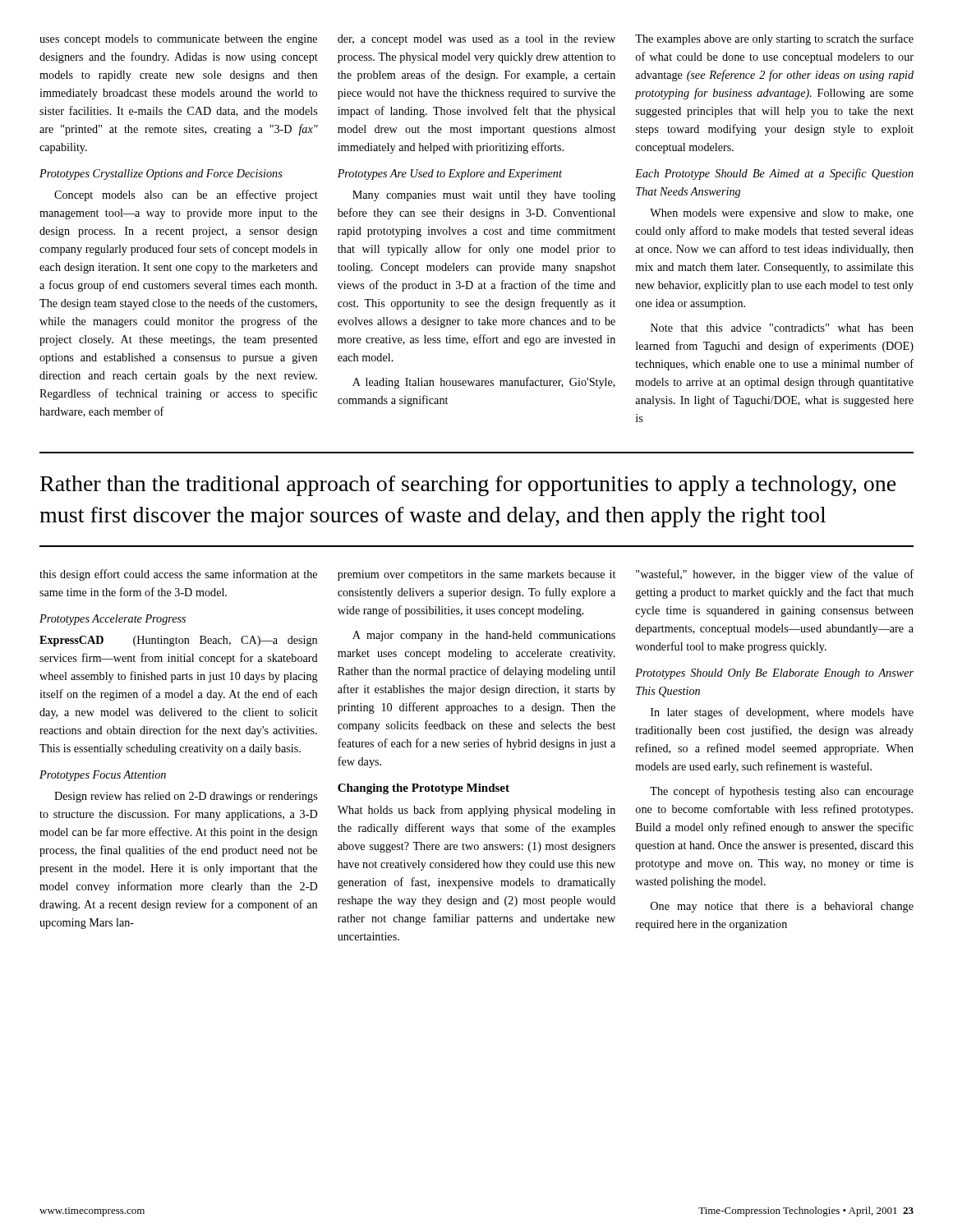Screen dimensions: 1232x953
Task: Click on the region starting "premium over competitors in the same markets"
Action: point(476,755)
